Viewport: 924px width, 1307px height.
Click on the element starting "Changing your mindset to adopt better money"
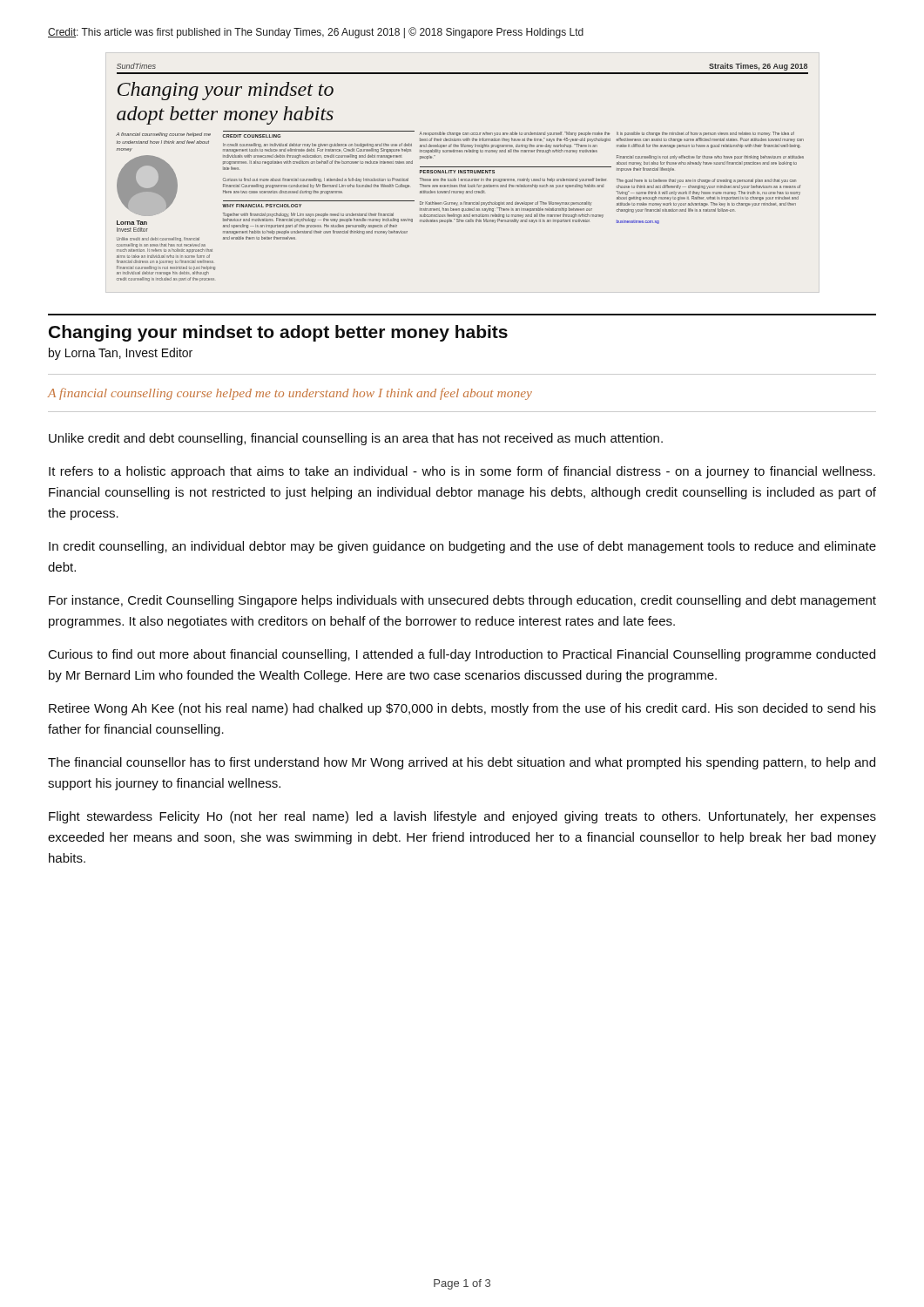tap(278, 332)
